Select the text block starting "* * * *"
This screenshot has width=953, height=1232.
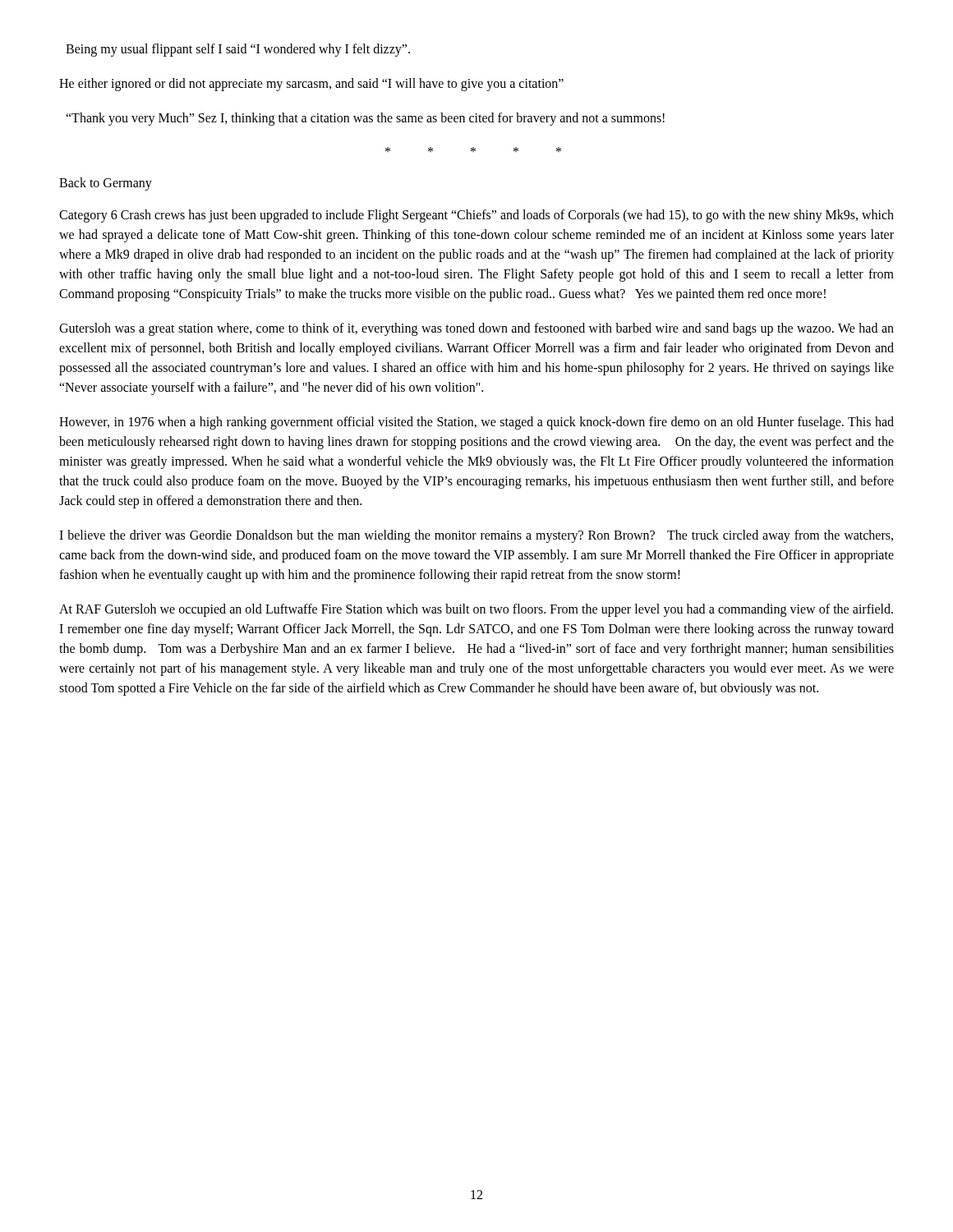[476, 152]
